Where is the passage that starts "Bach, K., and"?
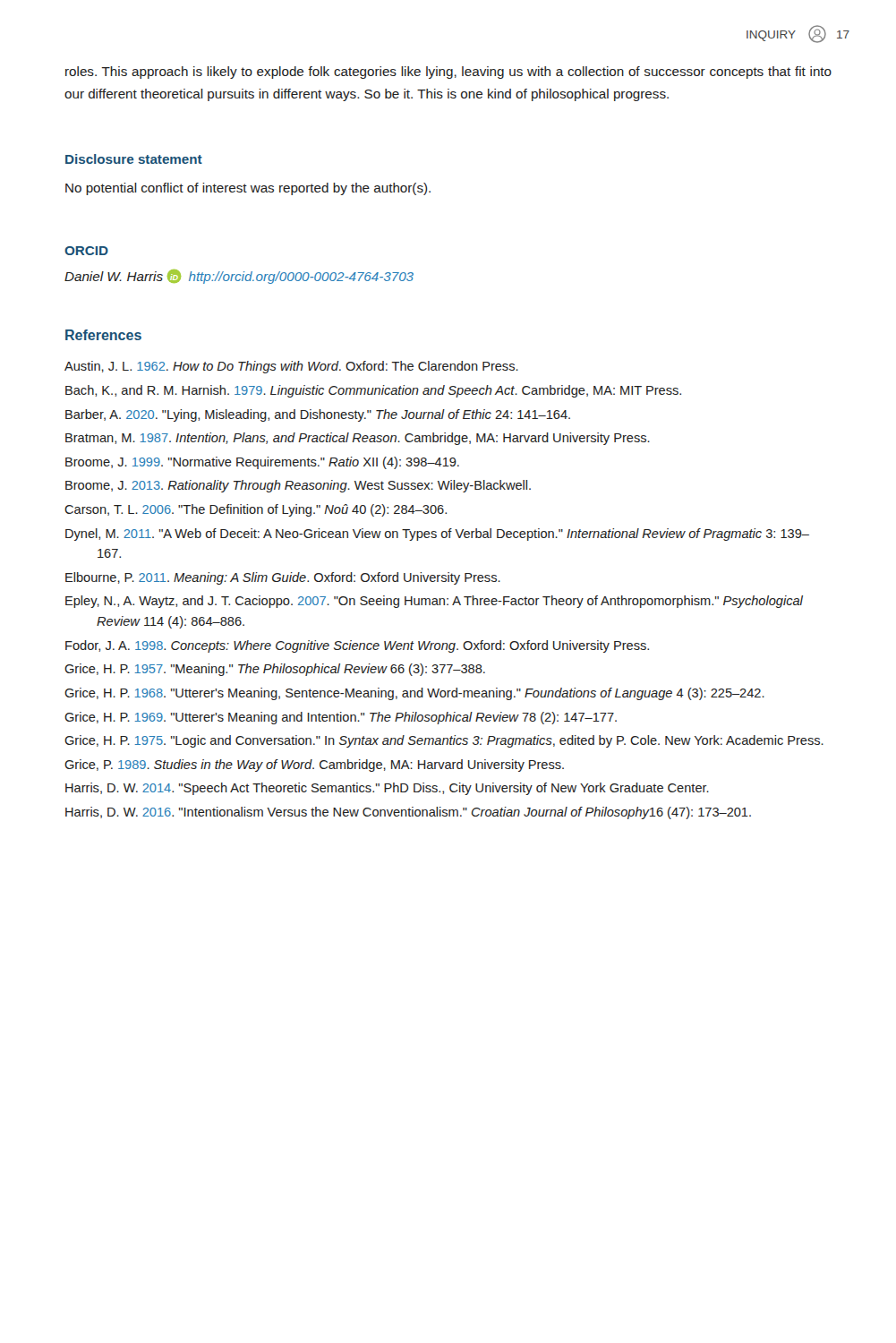 tap(373, 390)
